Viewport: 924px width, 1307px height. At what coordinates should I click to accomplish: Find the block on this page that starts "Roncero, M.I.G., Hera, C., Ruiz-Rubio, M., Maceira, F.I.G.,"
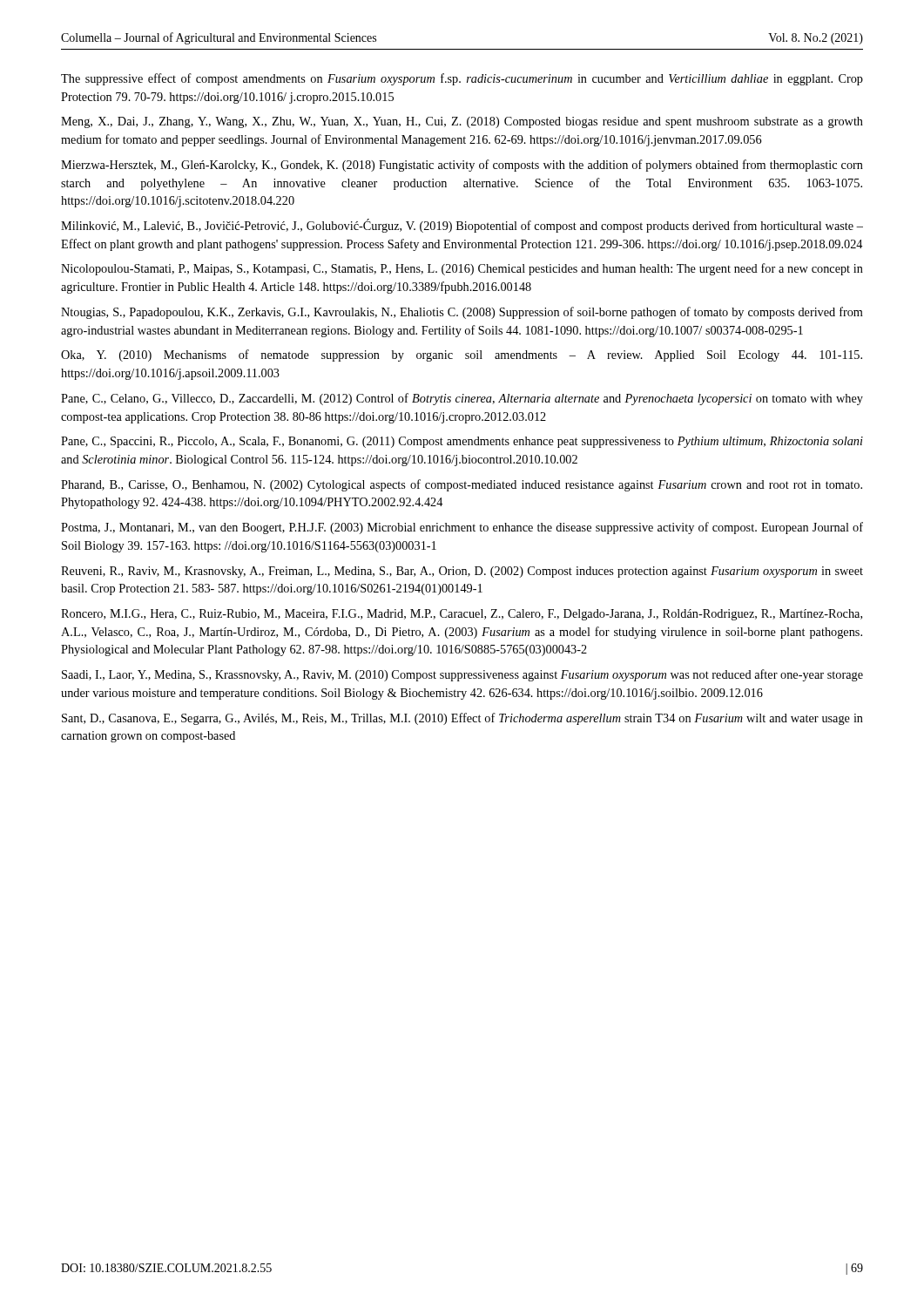point(462,632)
